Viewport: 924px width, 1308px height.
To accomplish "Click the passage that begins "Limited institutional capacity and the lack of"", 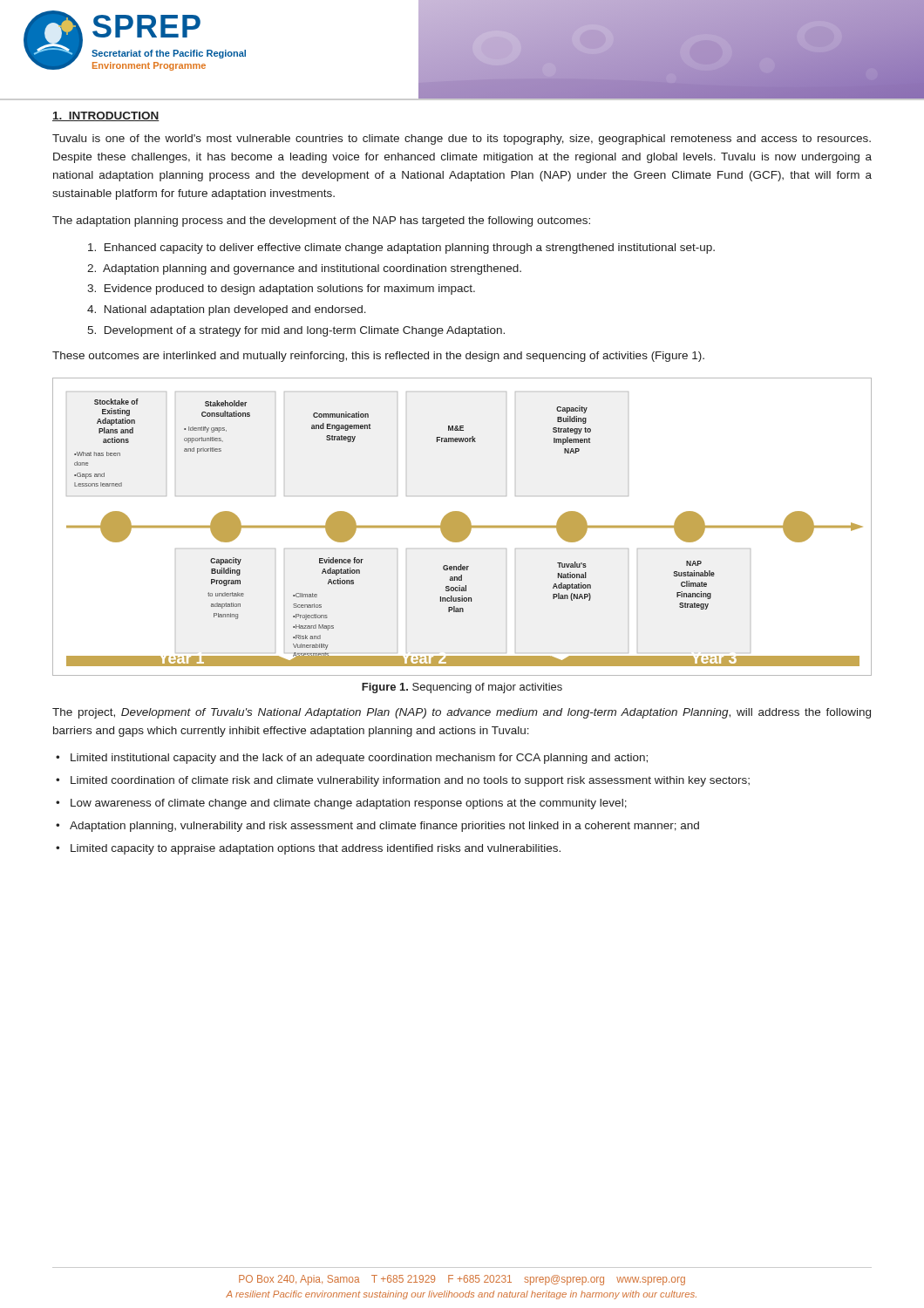I will (x=359, y=757).
